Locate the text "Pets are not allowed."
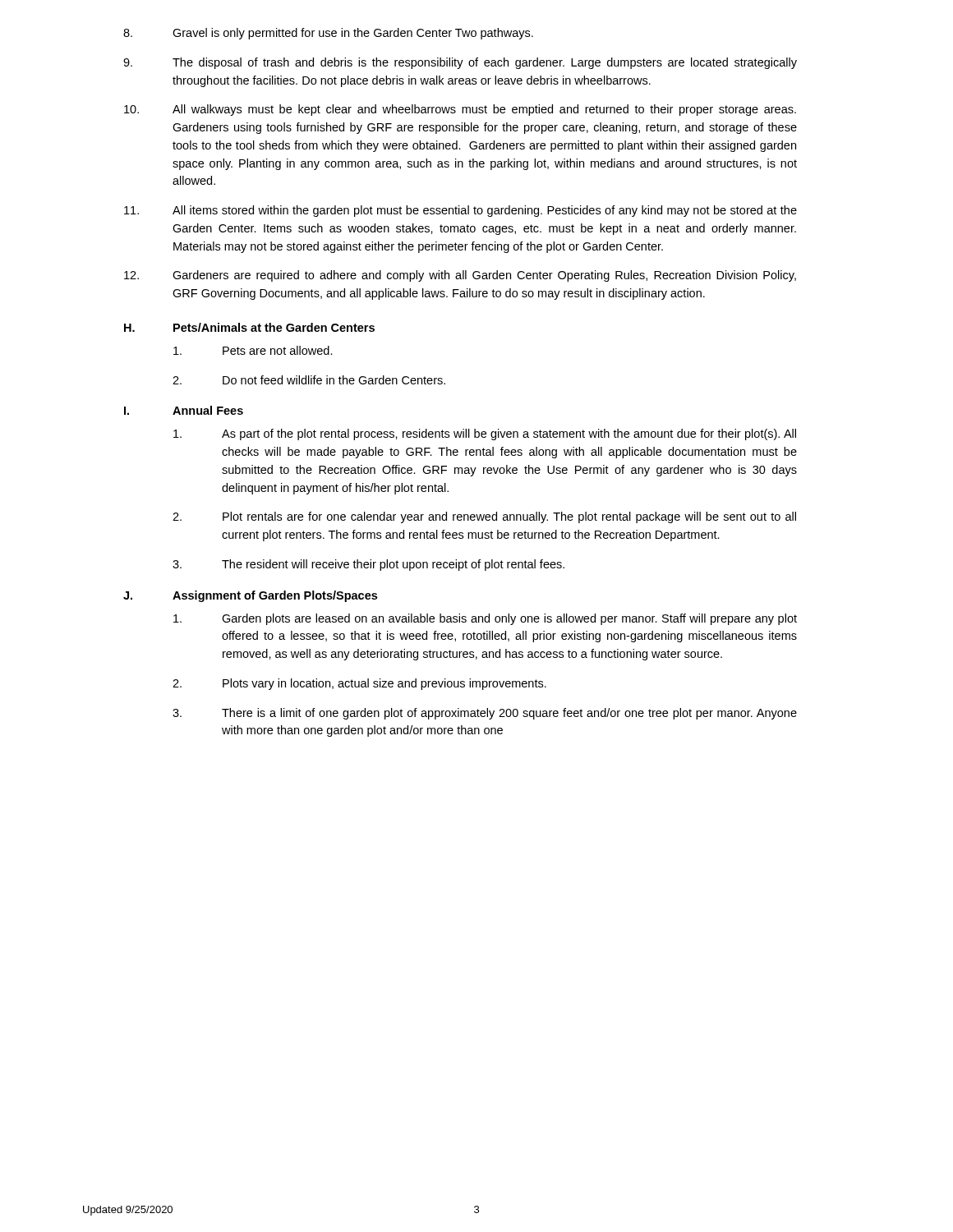This screenshot has height=1232, width=953. click(x=253, y=350)
